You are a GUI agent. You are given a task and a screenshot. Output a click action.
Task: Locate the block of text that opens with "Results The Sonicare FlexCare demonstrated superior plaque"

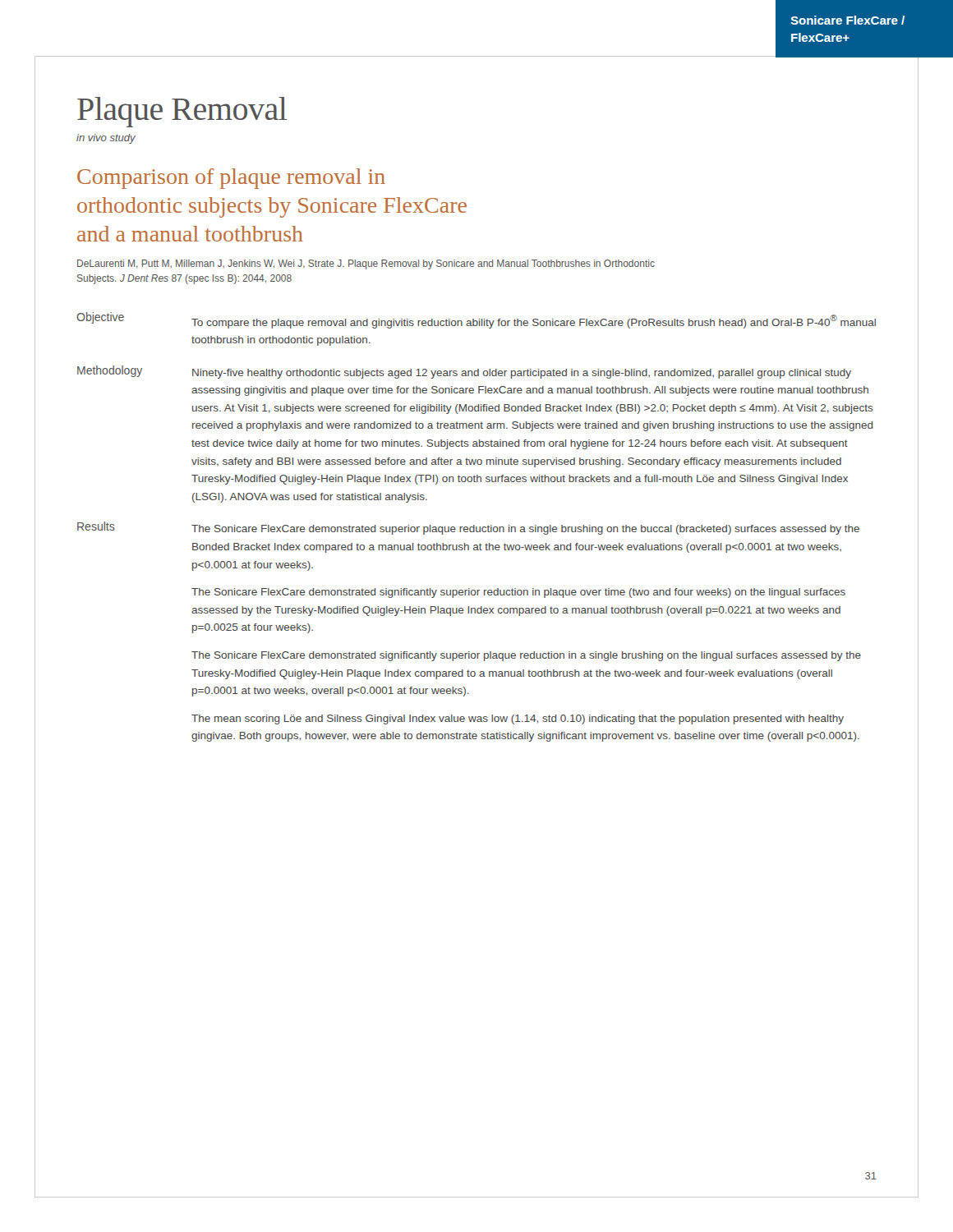pyautogui.click(x=468, y=528)
